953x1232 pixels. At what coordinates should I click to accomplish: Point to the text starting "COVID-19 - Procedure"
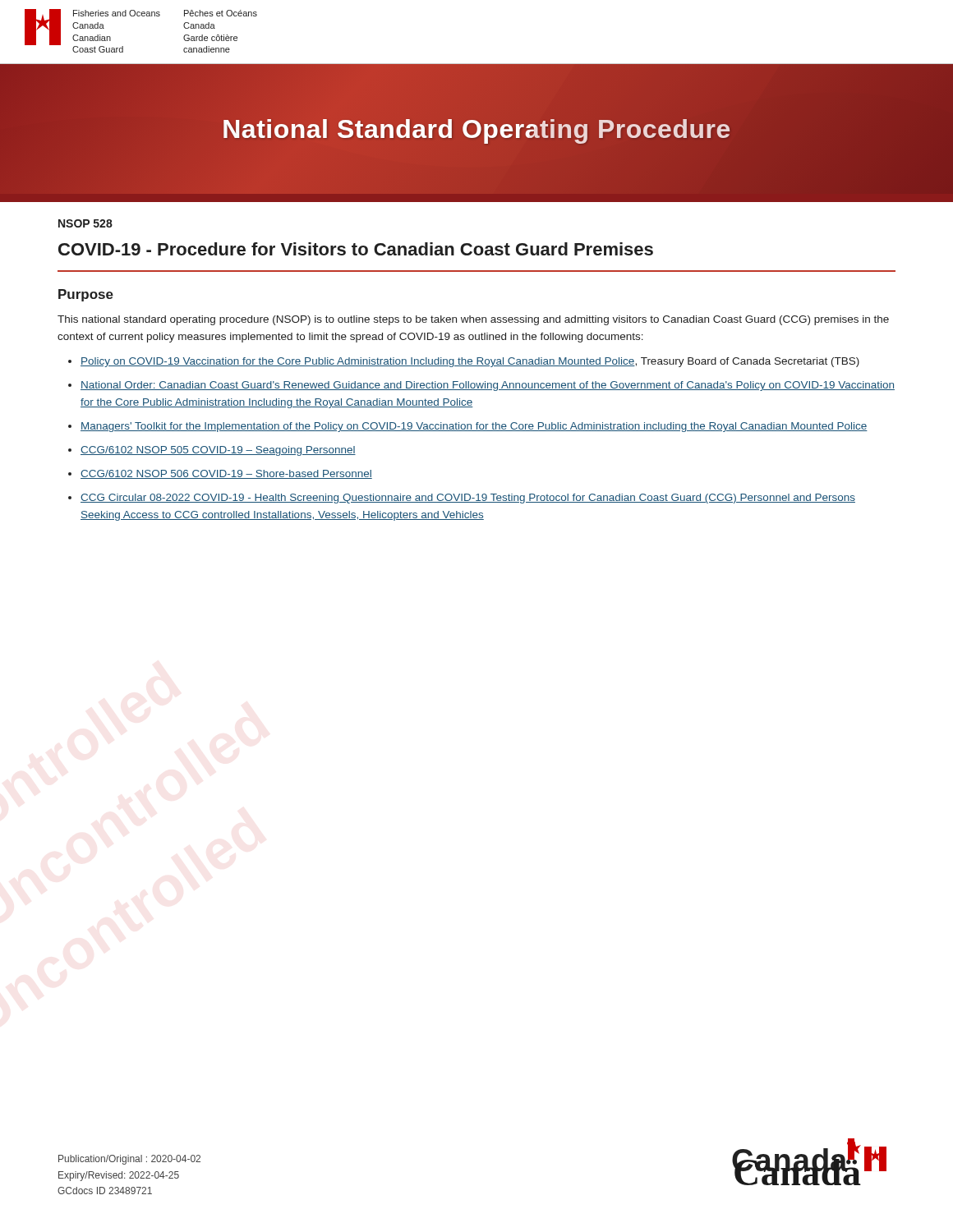pyautogui.click(x=356, y=249)
